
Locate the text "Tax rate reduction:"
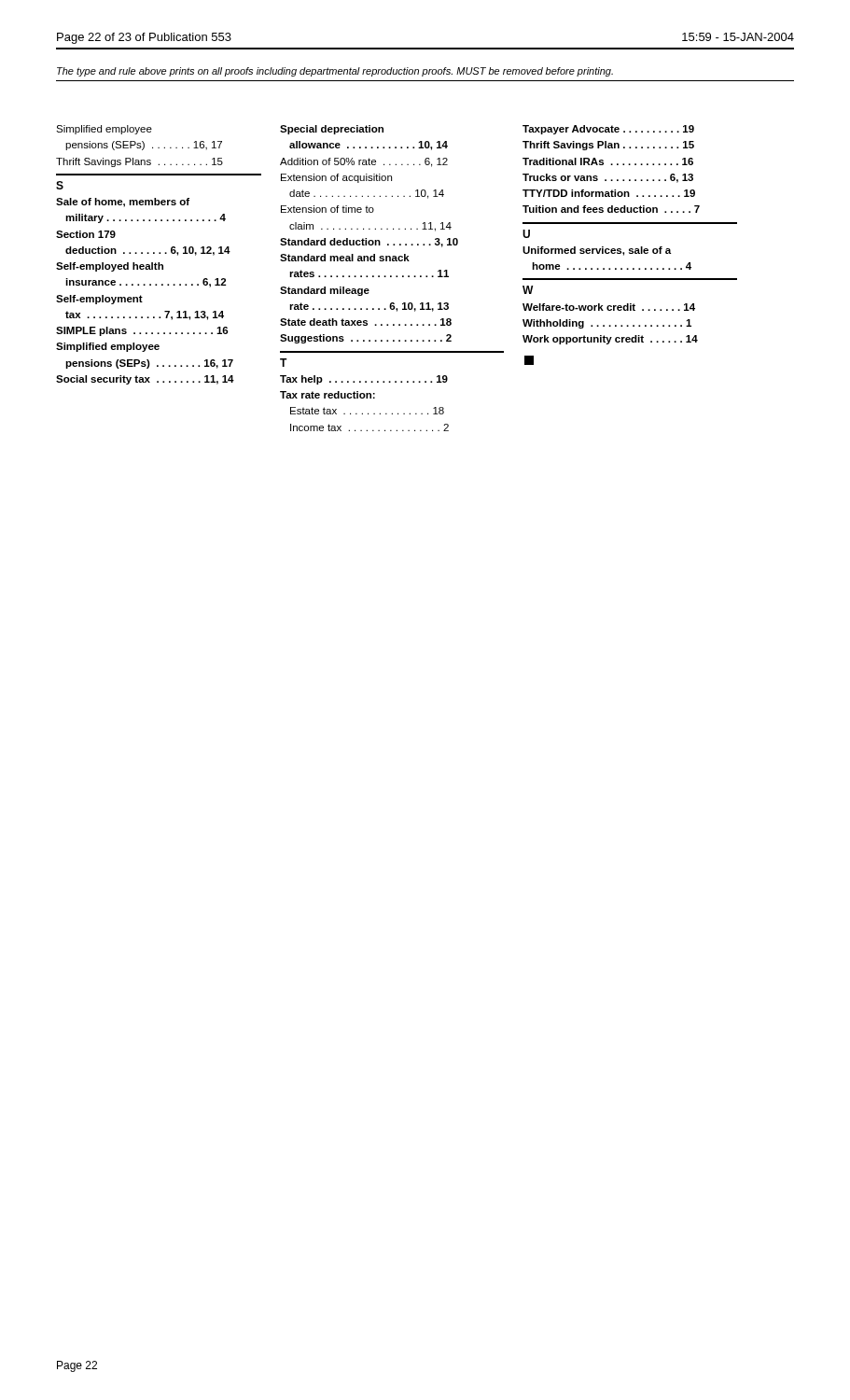point(328,395)
